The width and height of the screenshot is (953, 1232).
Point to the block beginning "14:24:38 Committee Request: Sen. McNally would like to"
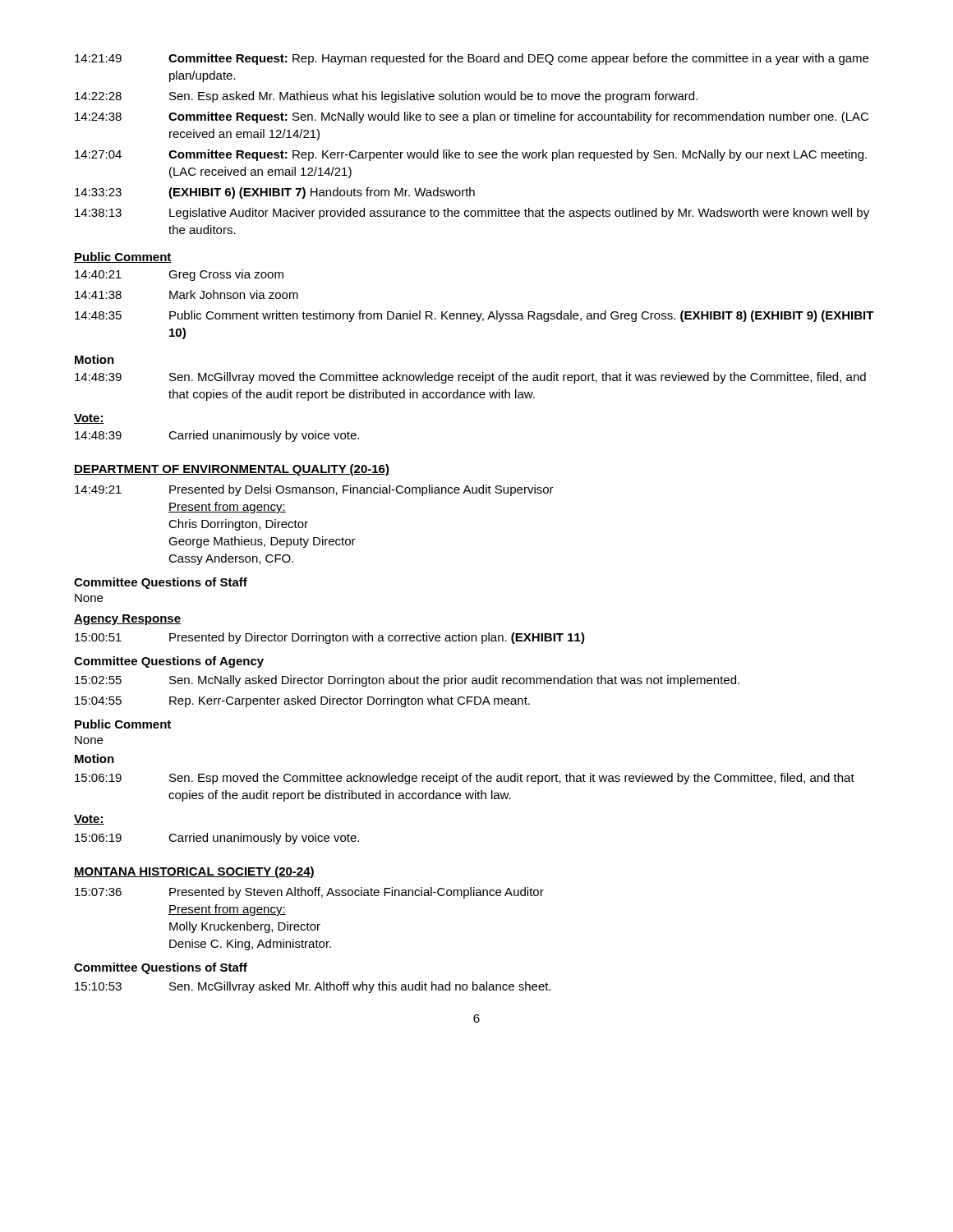tap(476, 125)
